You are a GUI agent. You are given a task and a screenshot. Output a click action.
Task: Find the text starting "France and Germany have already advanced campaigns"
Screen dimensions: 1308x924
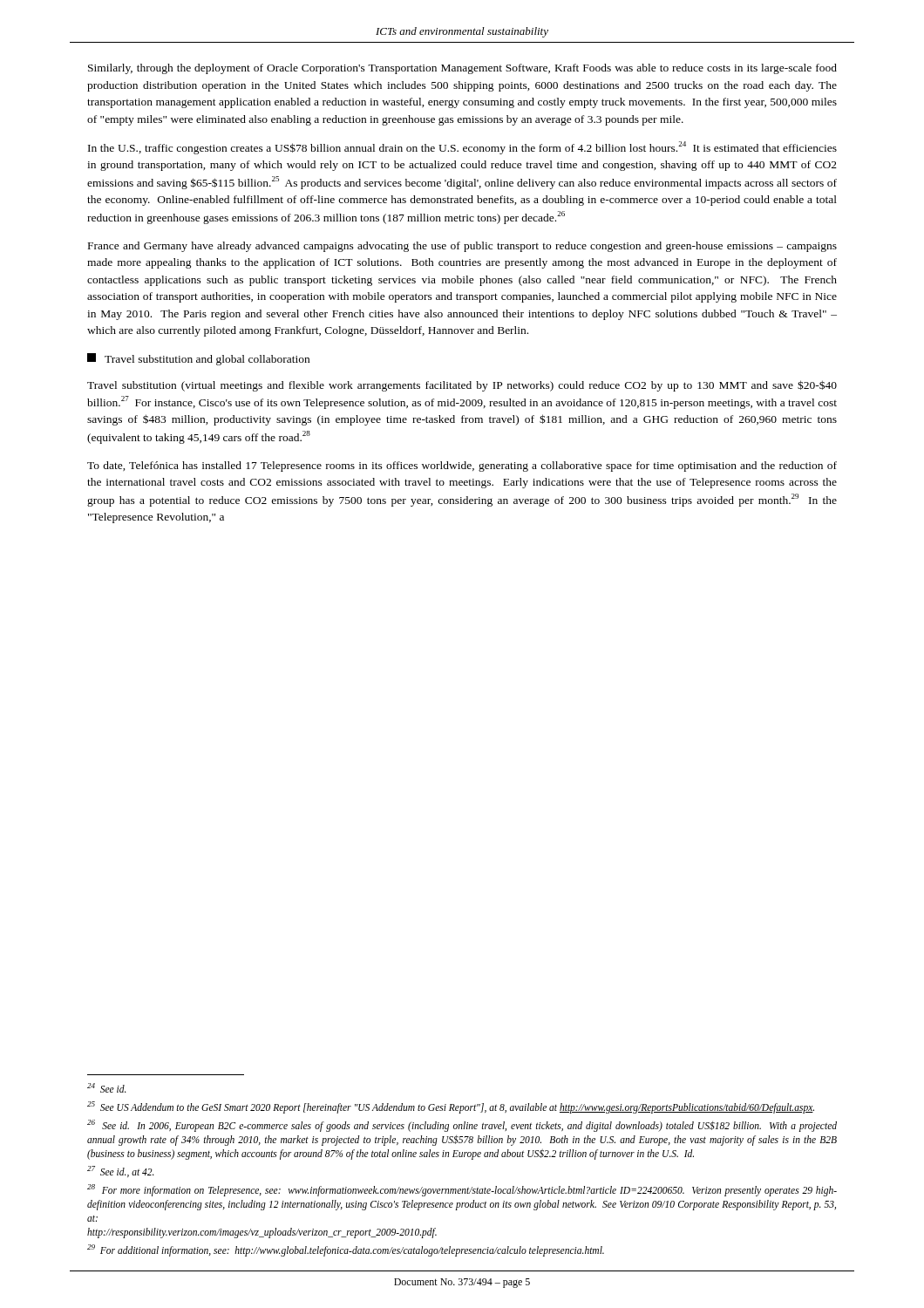pyautogui.click(x=462, y=288)
